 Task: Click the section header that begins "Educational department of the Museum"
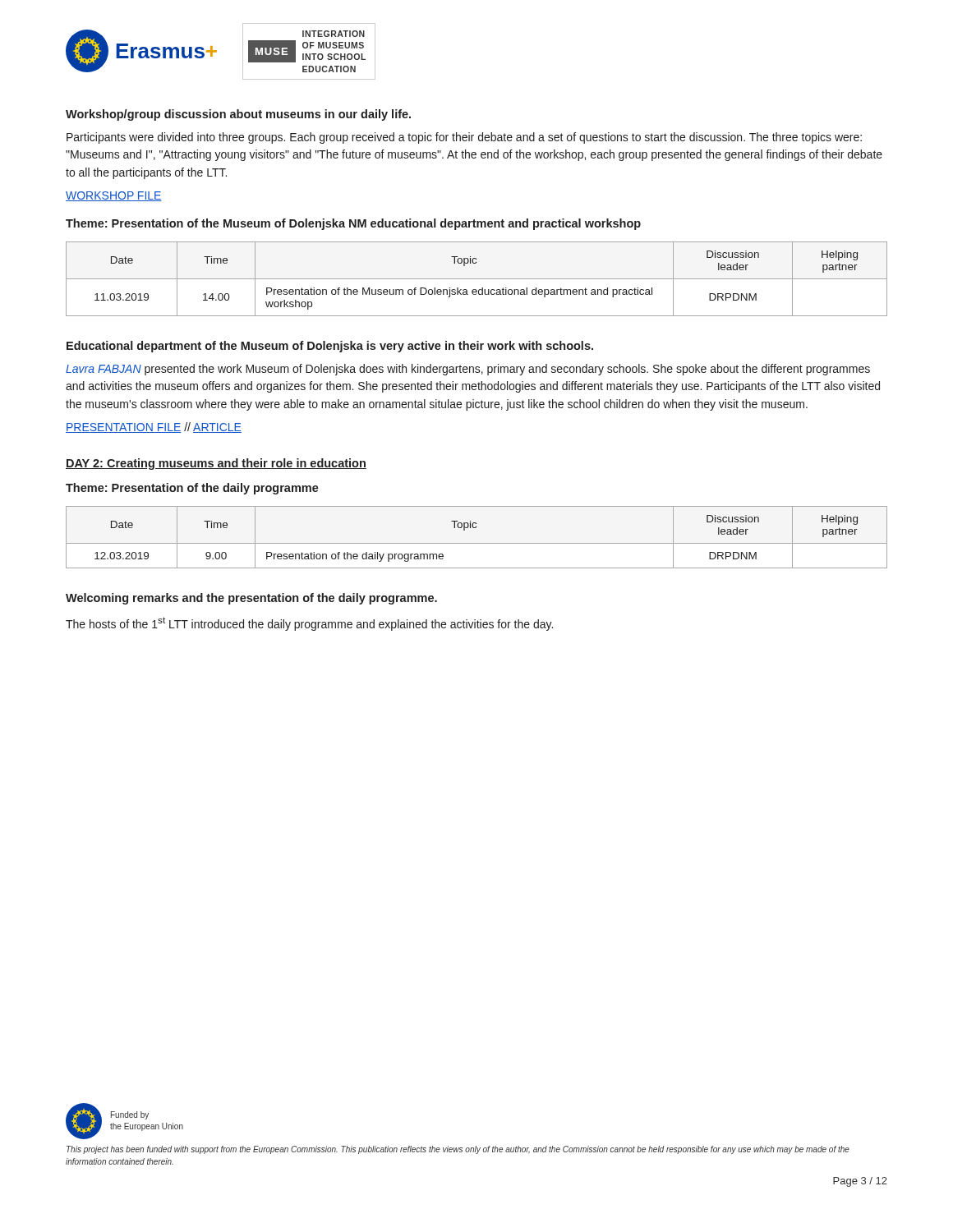(x=330, y=346)
